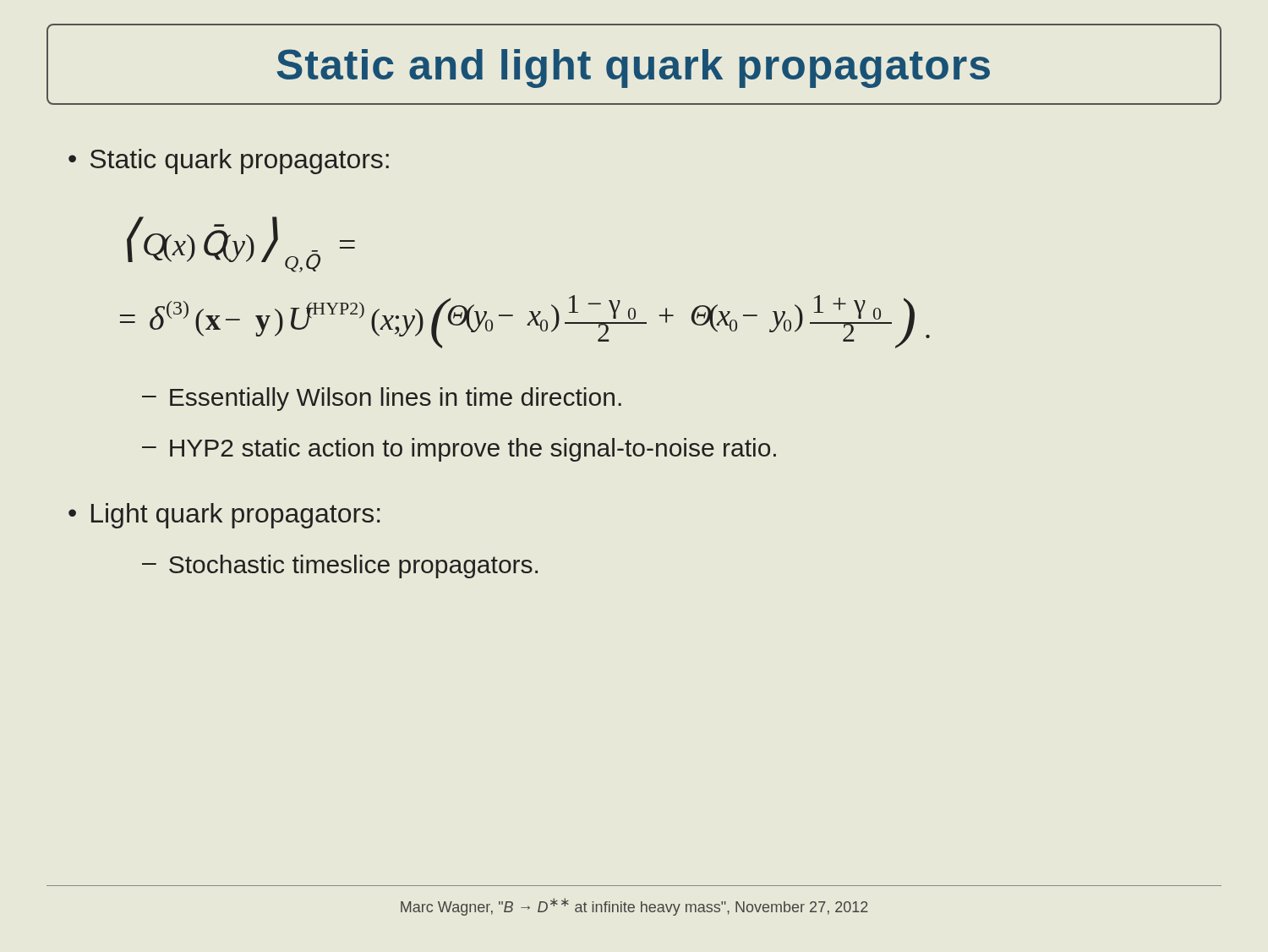Find the element starting "– HYP2 static action to improve"
This screenshot has width=1268, height=952.
(x=460, y=448)
